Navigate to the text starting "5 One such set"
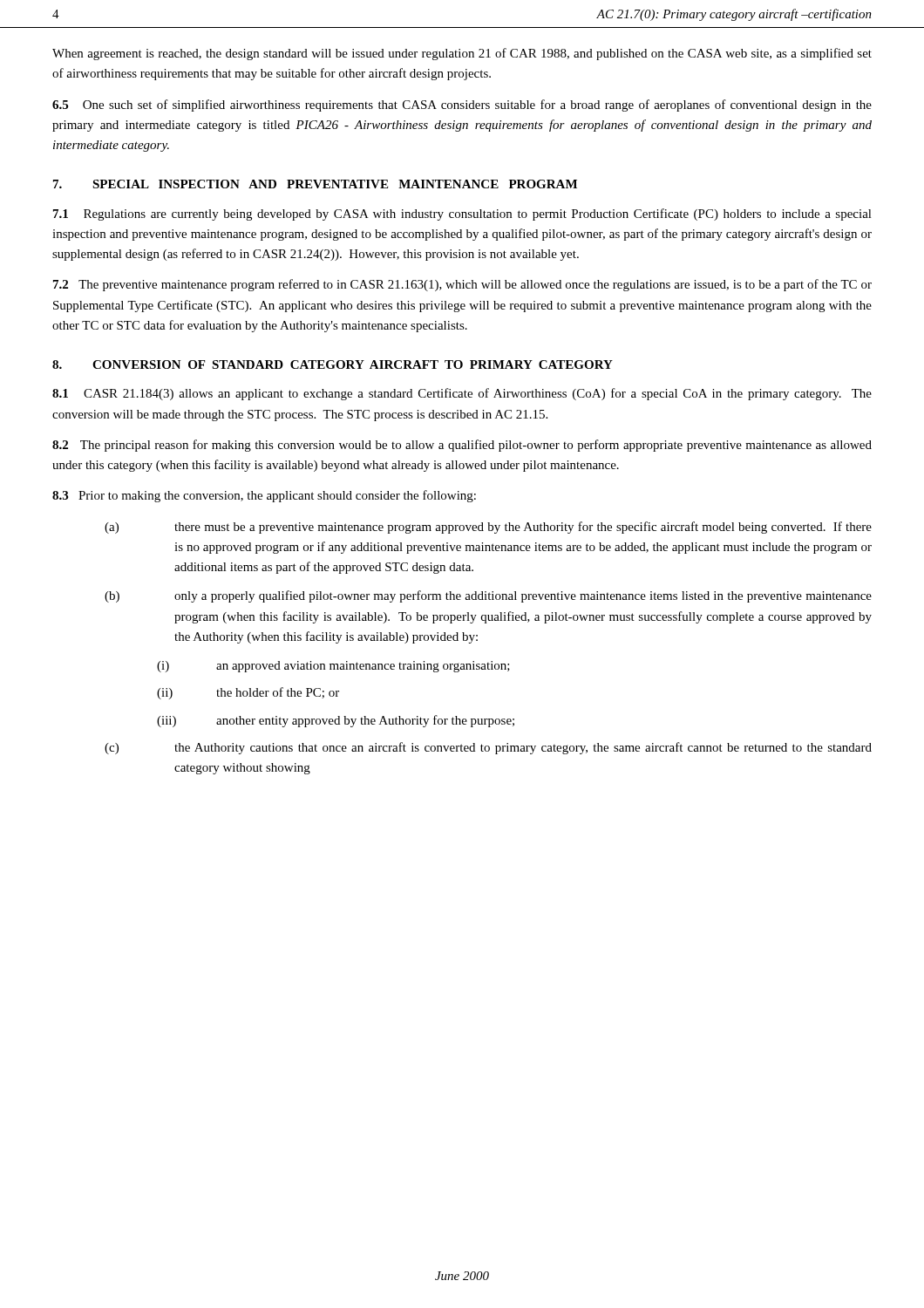The image size is (924, 1308). pos(462,124)
